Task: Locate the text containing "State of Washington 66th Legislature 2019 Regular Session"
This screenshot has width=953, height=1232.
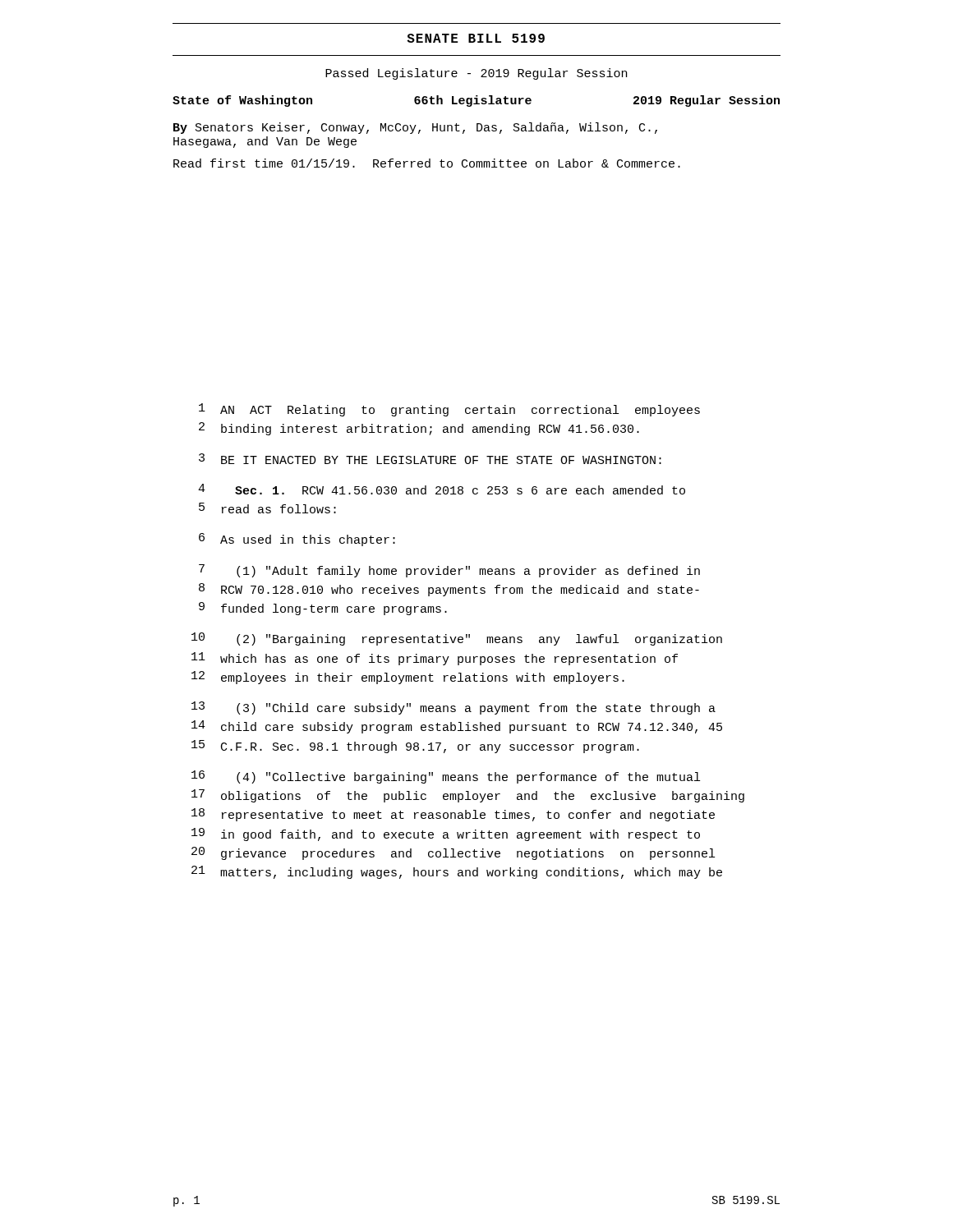Action: pyautogui.click(x=476, y=101)
